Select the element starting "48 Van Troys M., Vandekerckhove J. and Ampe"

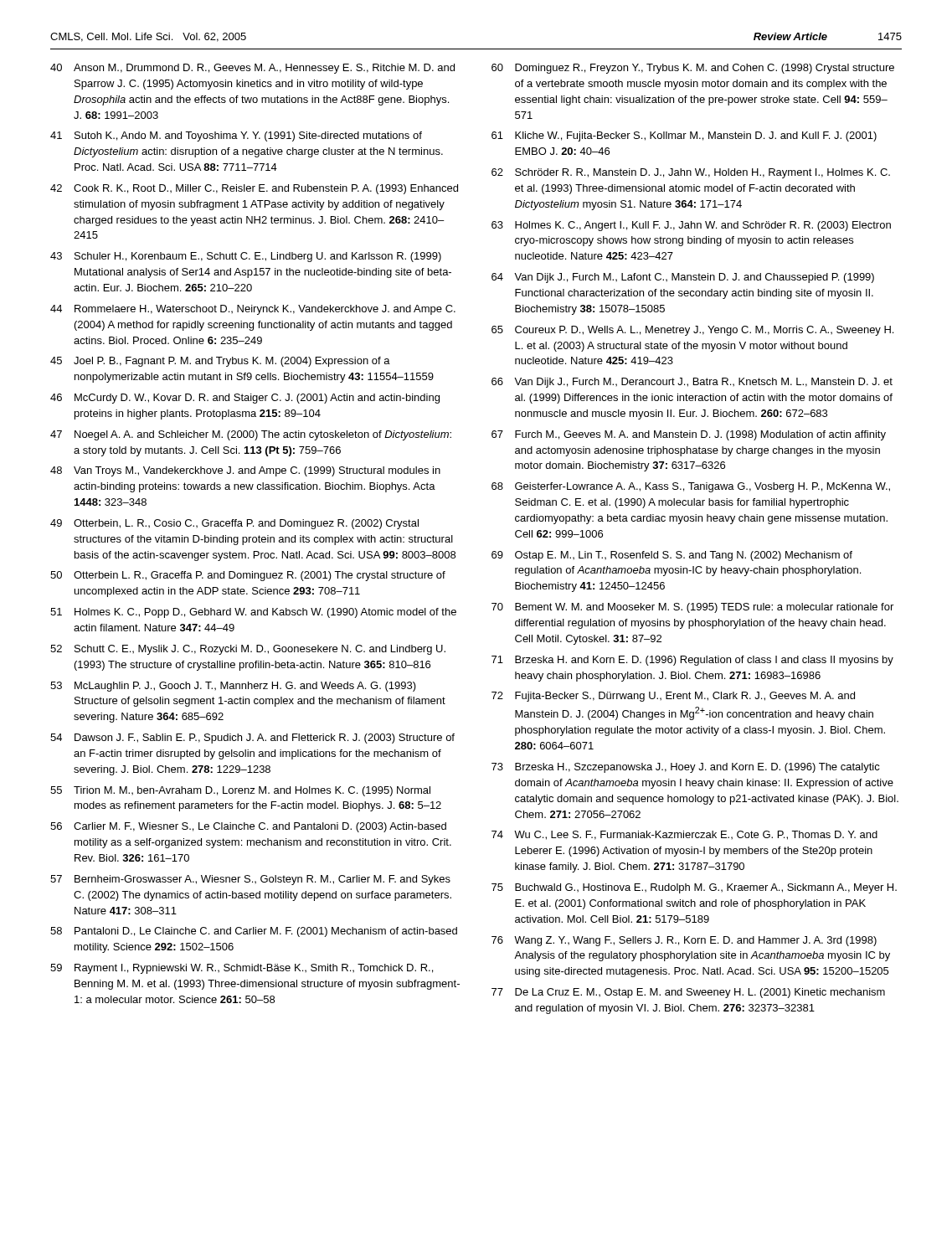(256, 487)
